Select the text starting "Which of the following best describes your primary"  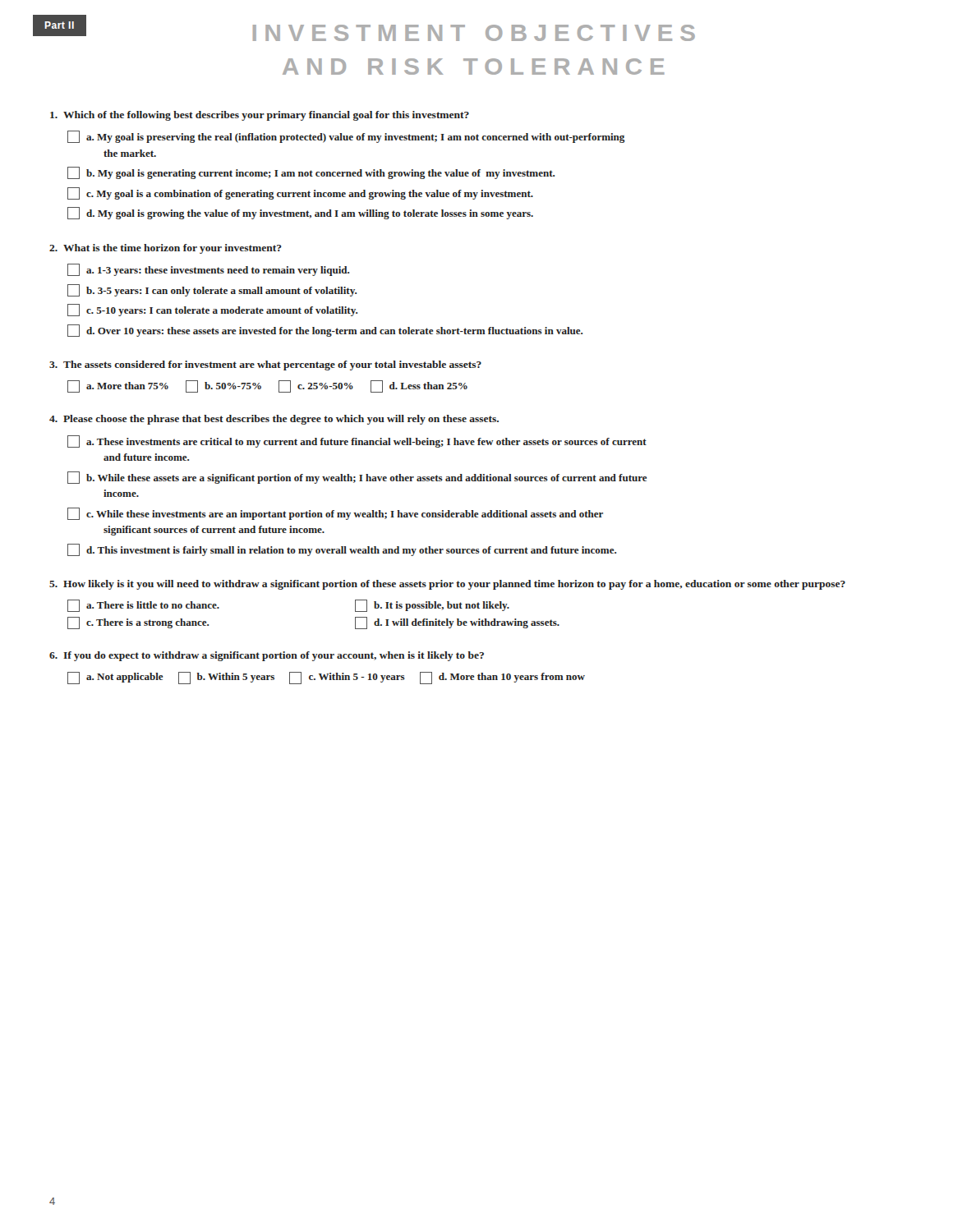tap(481, 164)
